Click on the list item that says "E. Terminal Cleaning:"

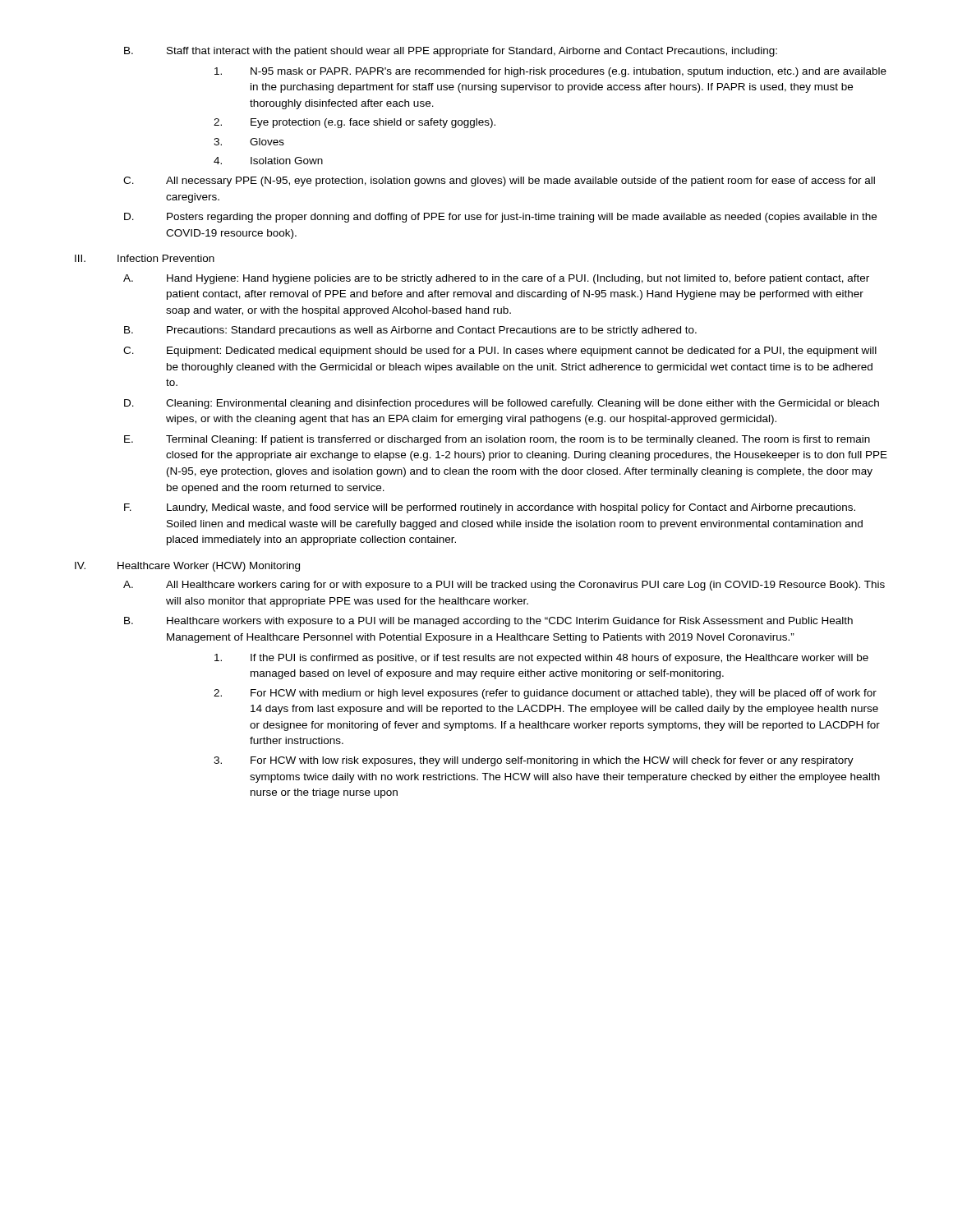[505, 463]
